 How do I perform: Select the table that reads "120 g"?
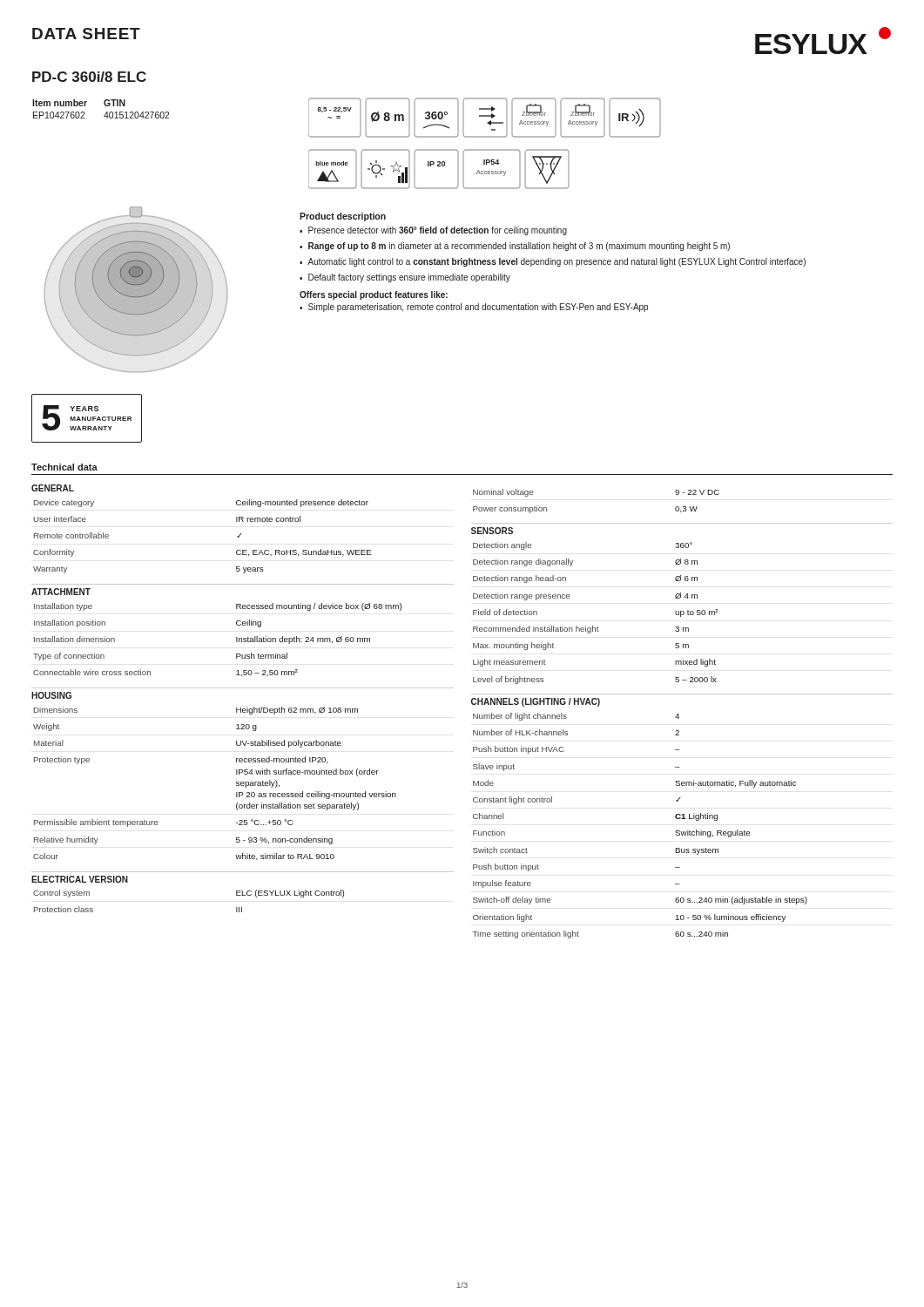pyautogui.click(x=242, y=783)
